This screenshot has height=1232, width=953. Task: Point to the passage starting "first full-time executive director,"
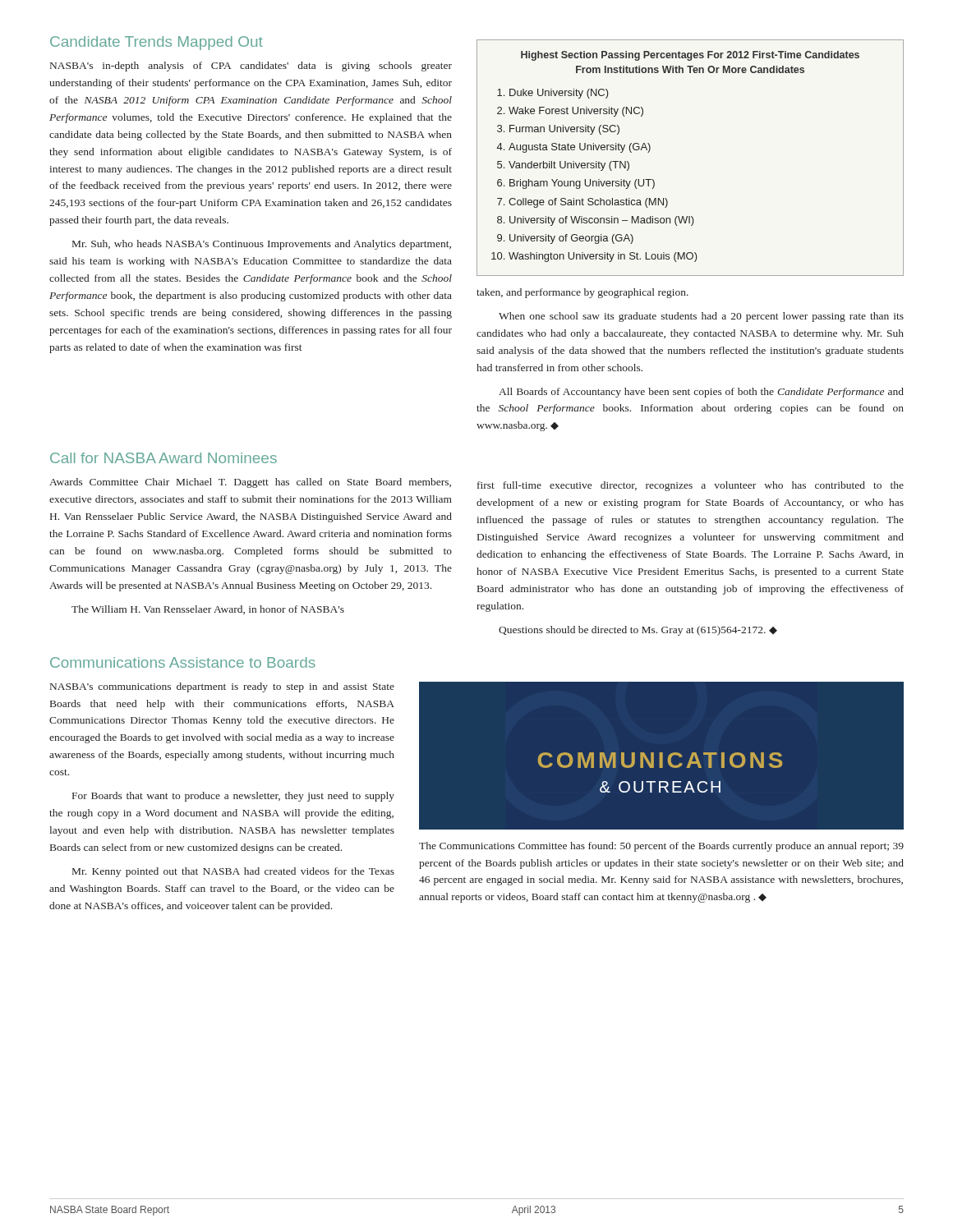(690, 545)
